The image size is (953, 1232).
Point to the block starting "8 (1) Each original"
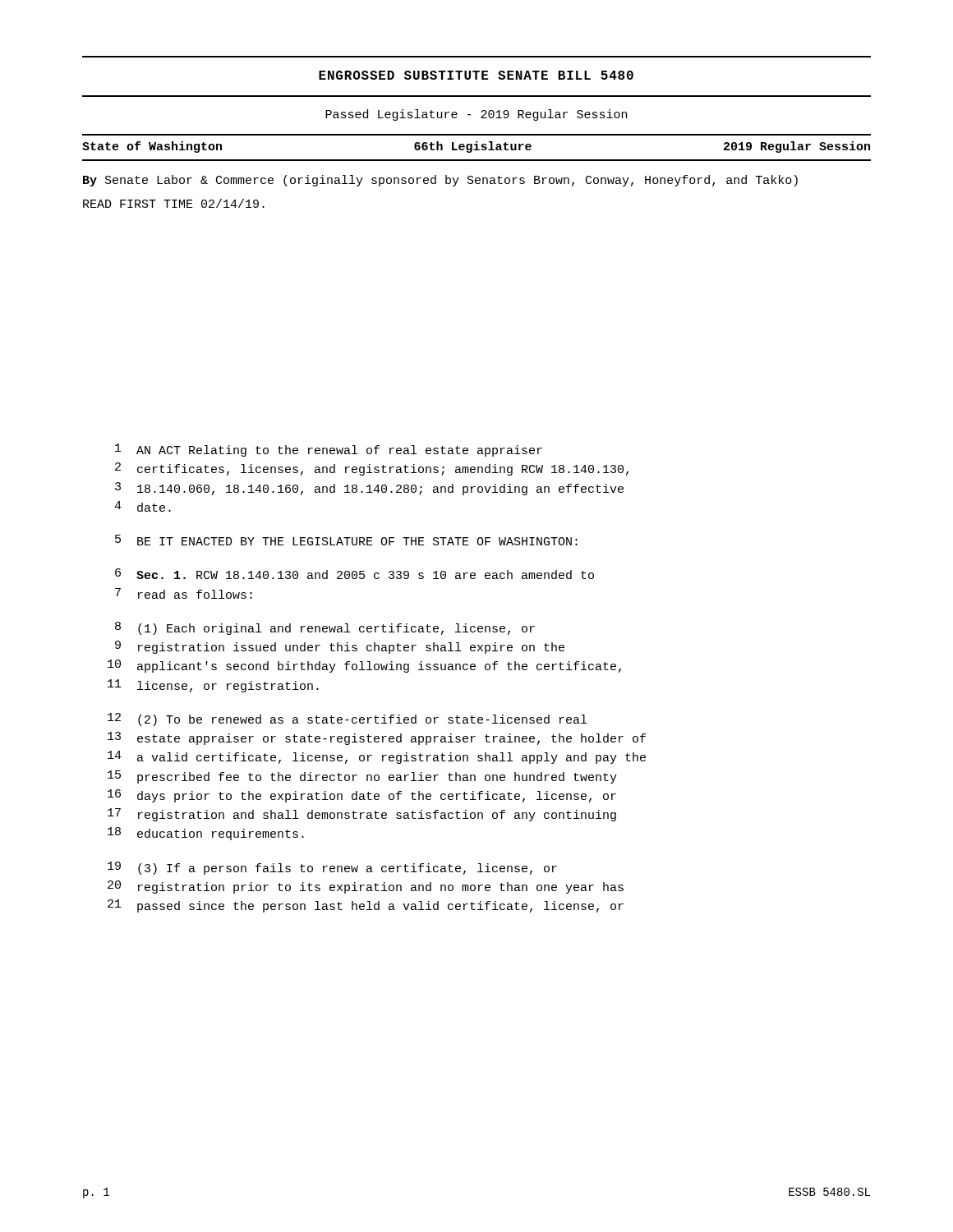(x=476, y=658)
